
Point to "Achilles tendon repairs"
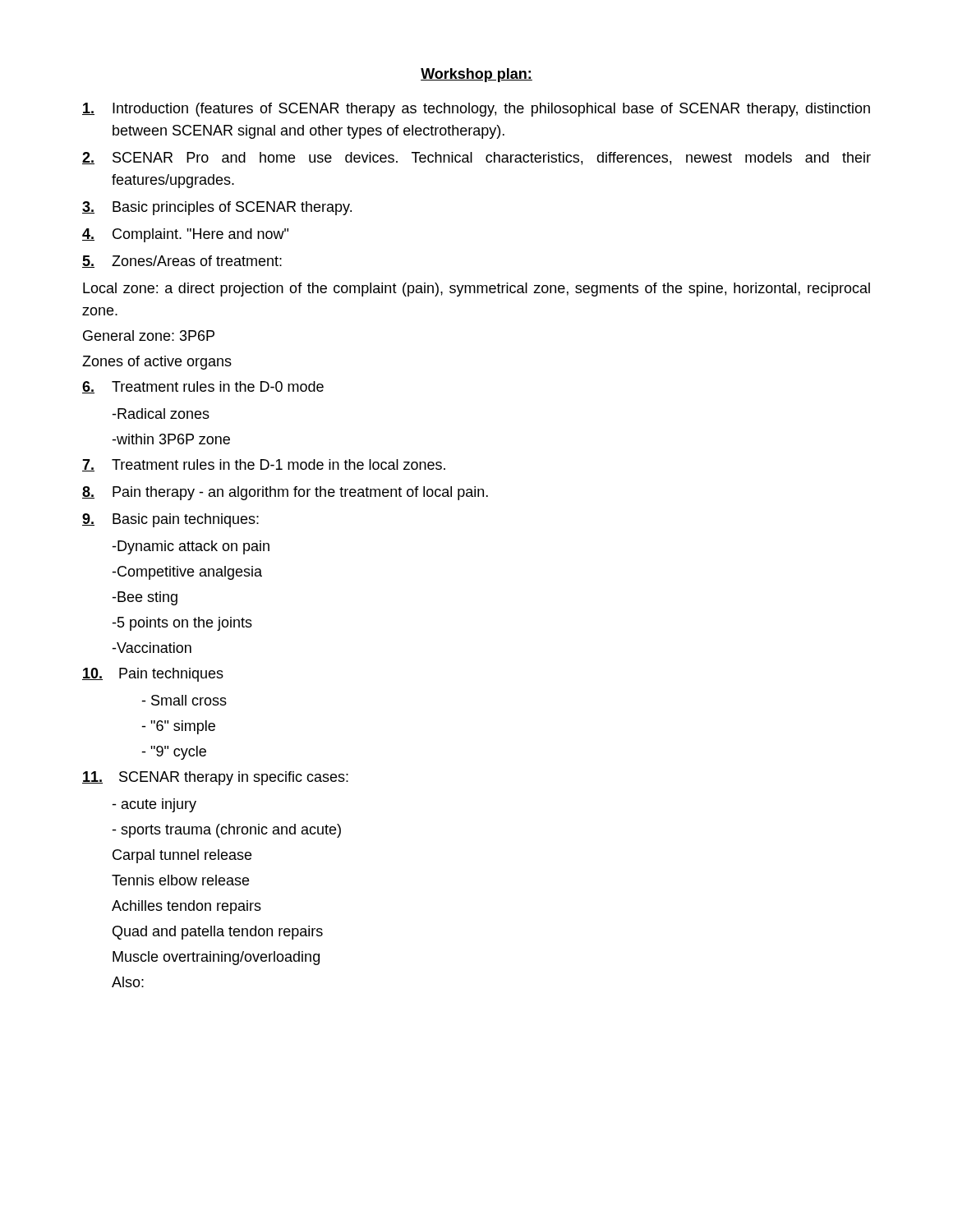[187, 906]
